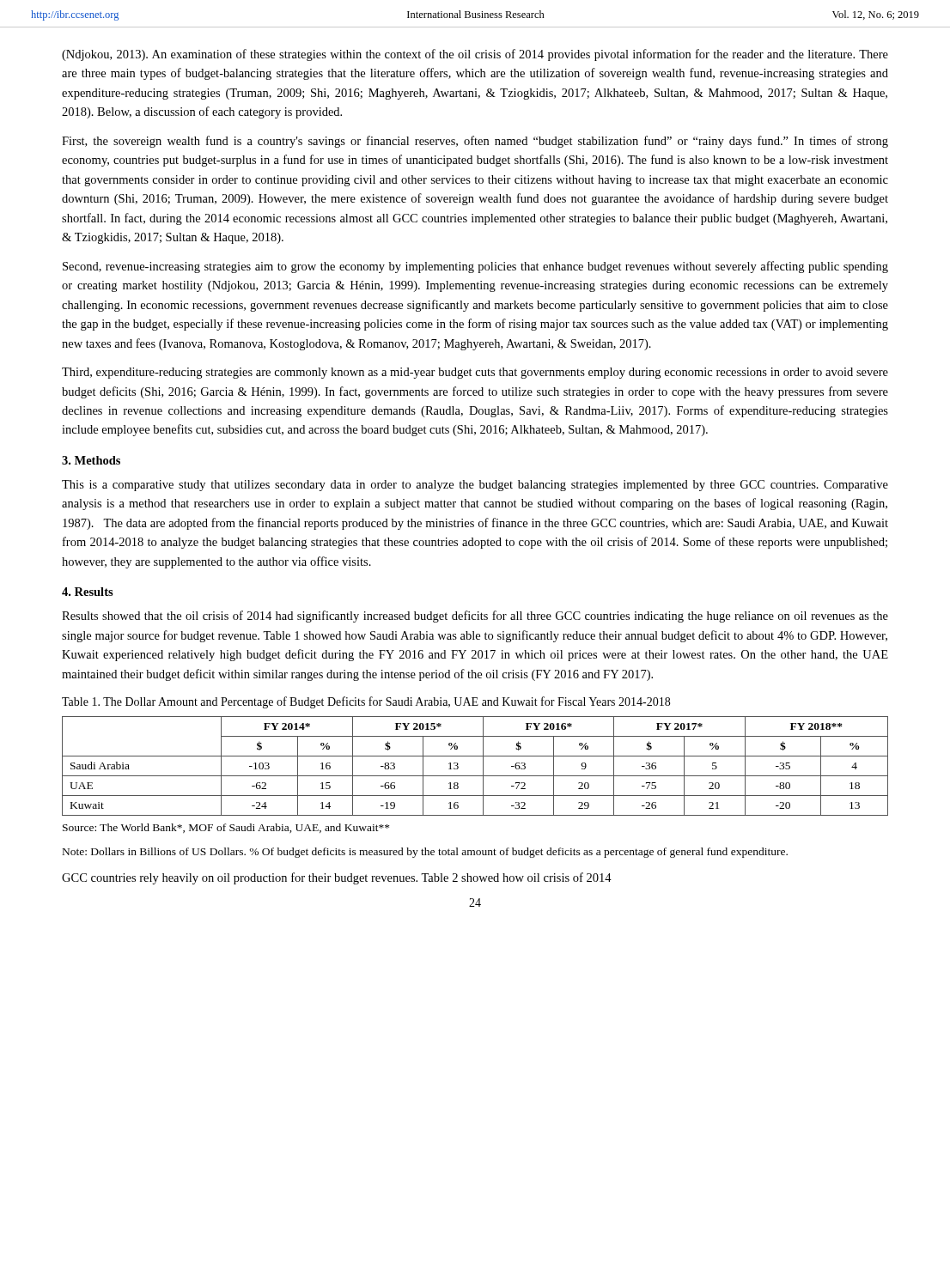
Task: Click the passage that begins "First, the sovereign wealth fund is a"
Action: [475, 189]
